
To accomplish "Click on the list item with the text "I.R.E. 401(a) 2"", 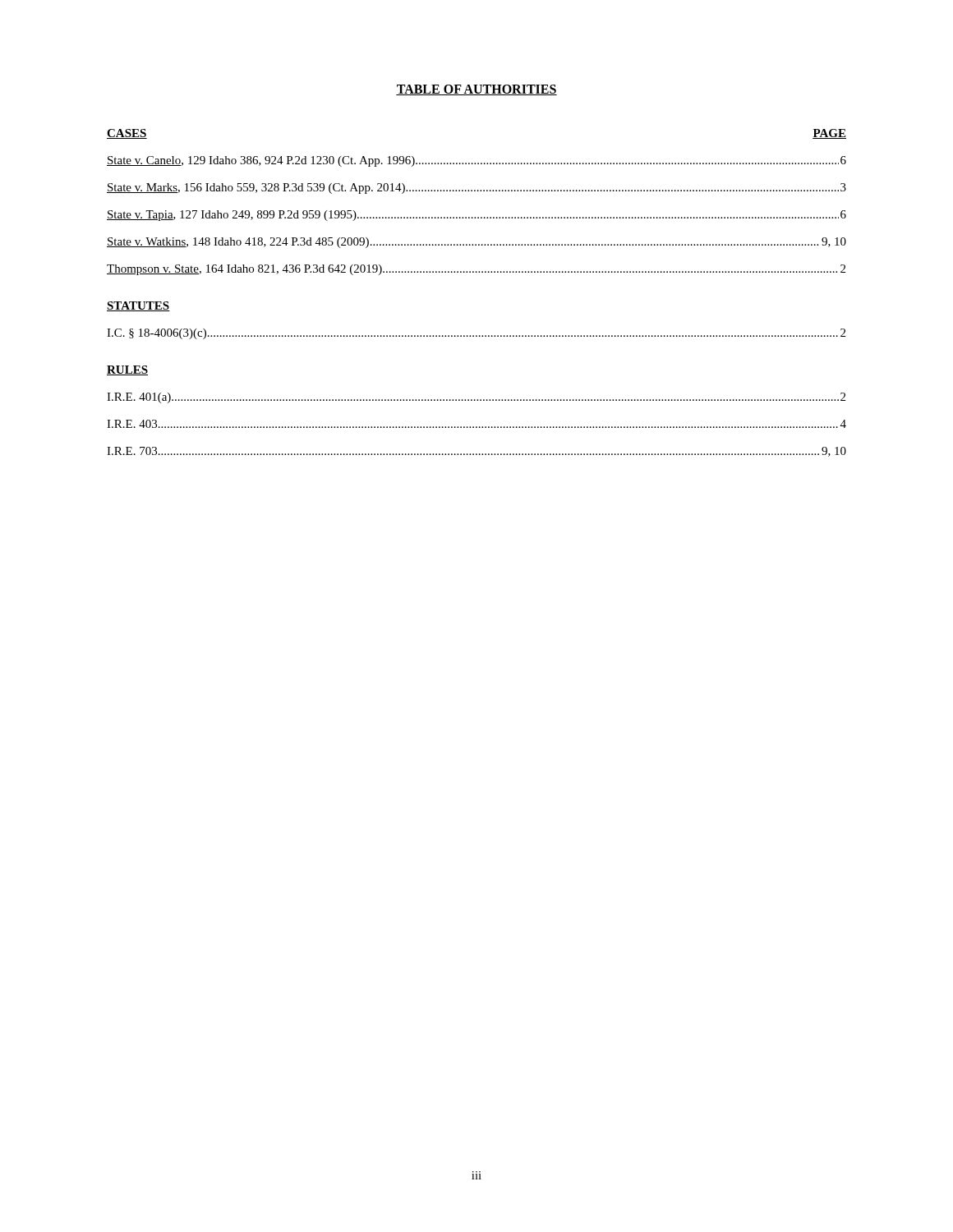I will [x=476, y=397].
